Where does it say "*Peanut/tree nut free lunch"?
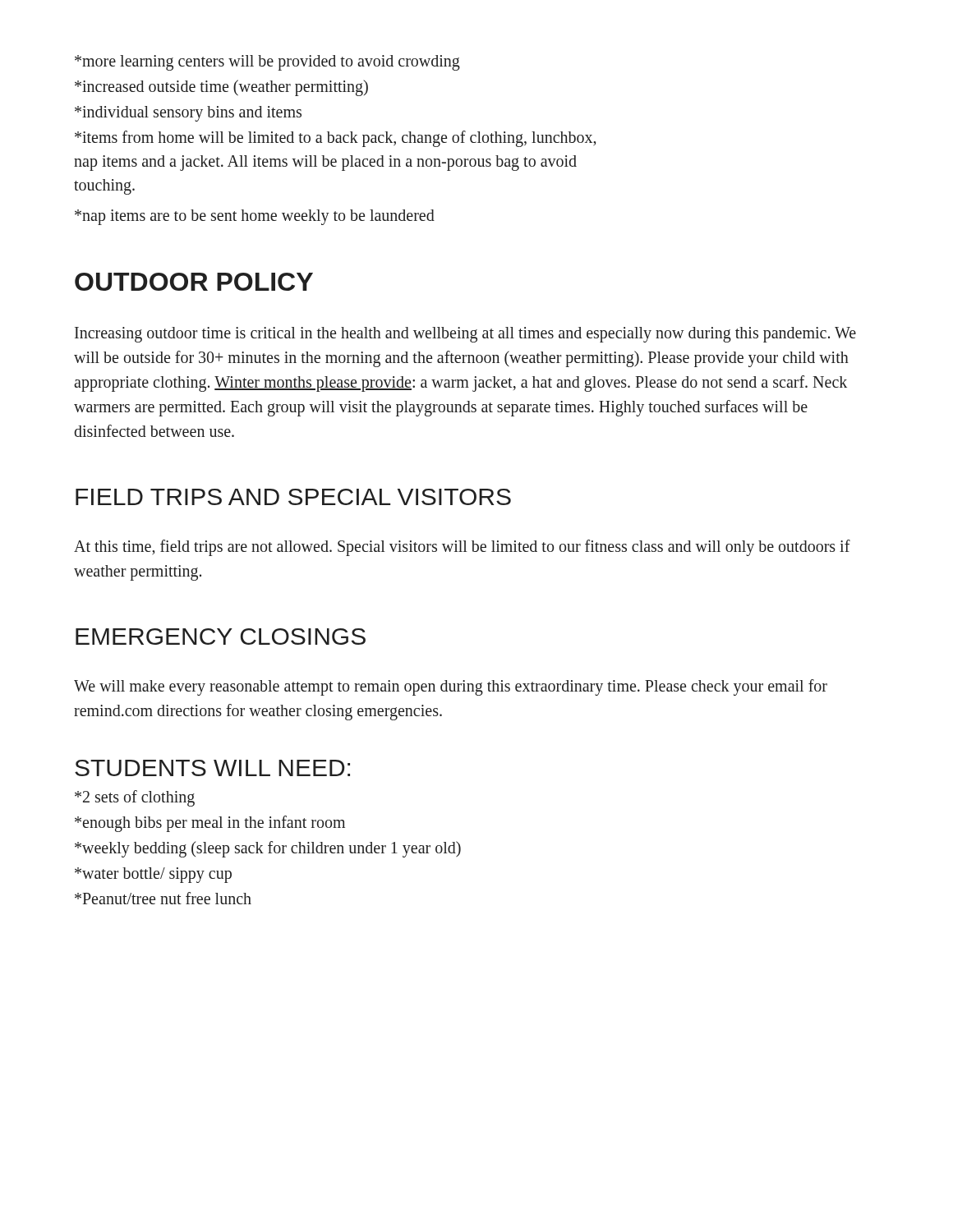Image resolution: width=953 pixels, height=1232 pixels. 163,899
